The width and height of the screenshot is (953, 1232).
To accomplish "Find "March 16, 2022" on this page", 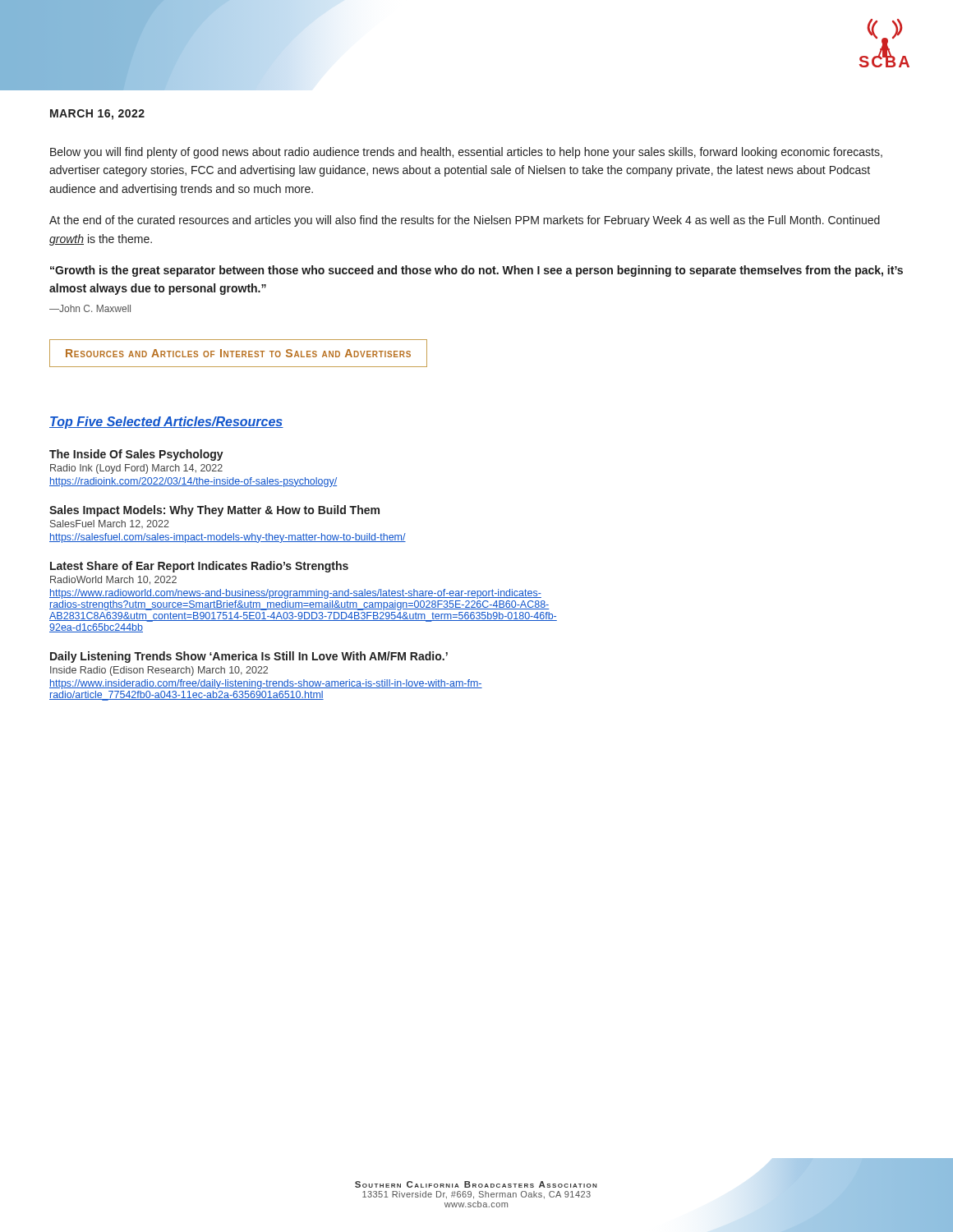I will (x=97, y=113).
